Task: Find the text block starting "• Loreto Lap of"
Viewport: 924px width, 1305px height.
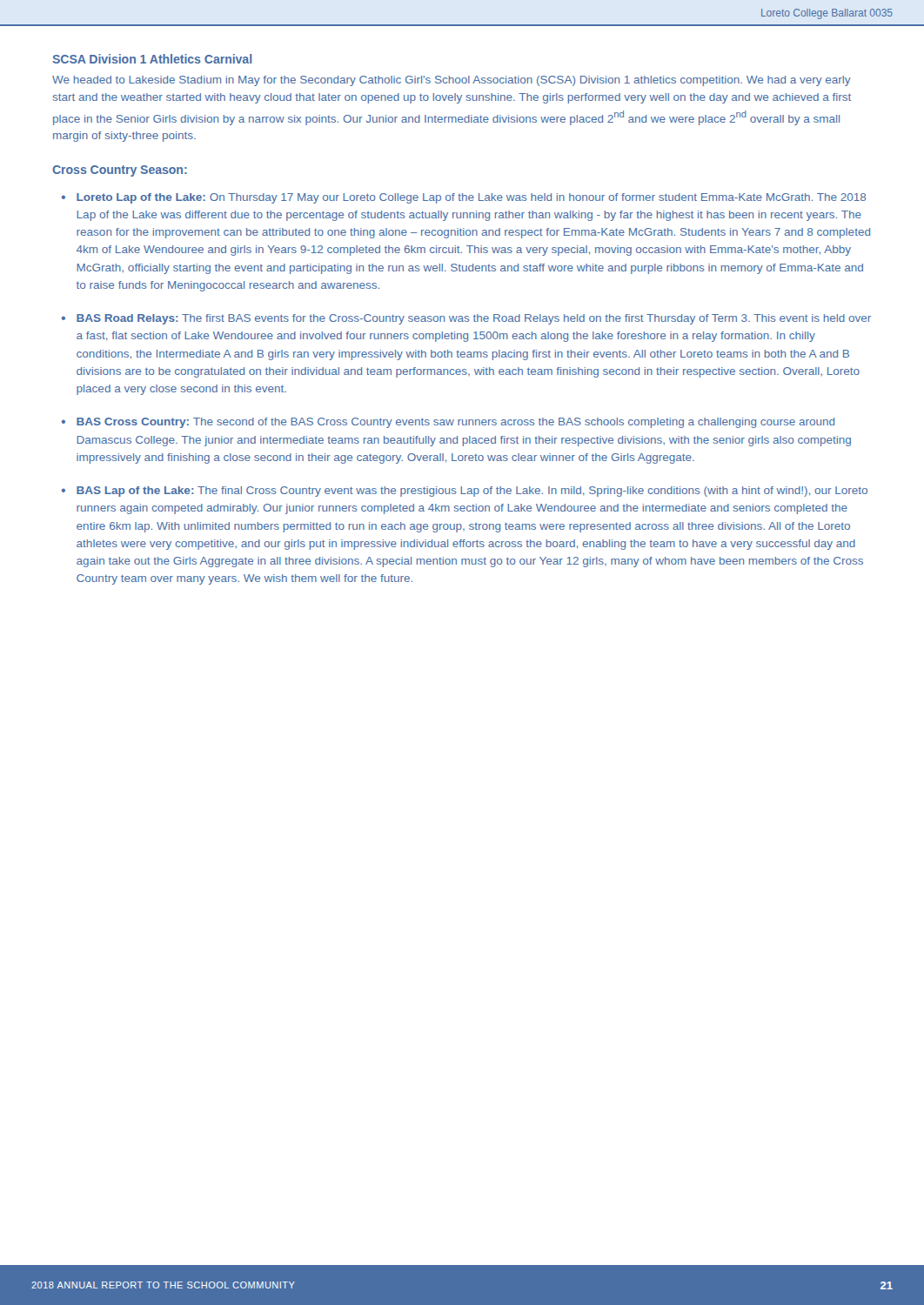Action: (466, 241)
